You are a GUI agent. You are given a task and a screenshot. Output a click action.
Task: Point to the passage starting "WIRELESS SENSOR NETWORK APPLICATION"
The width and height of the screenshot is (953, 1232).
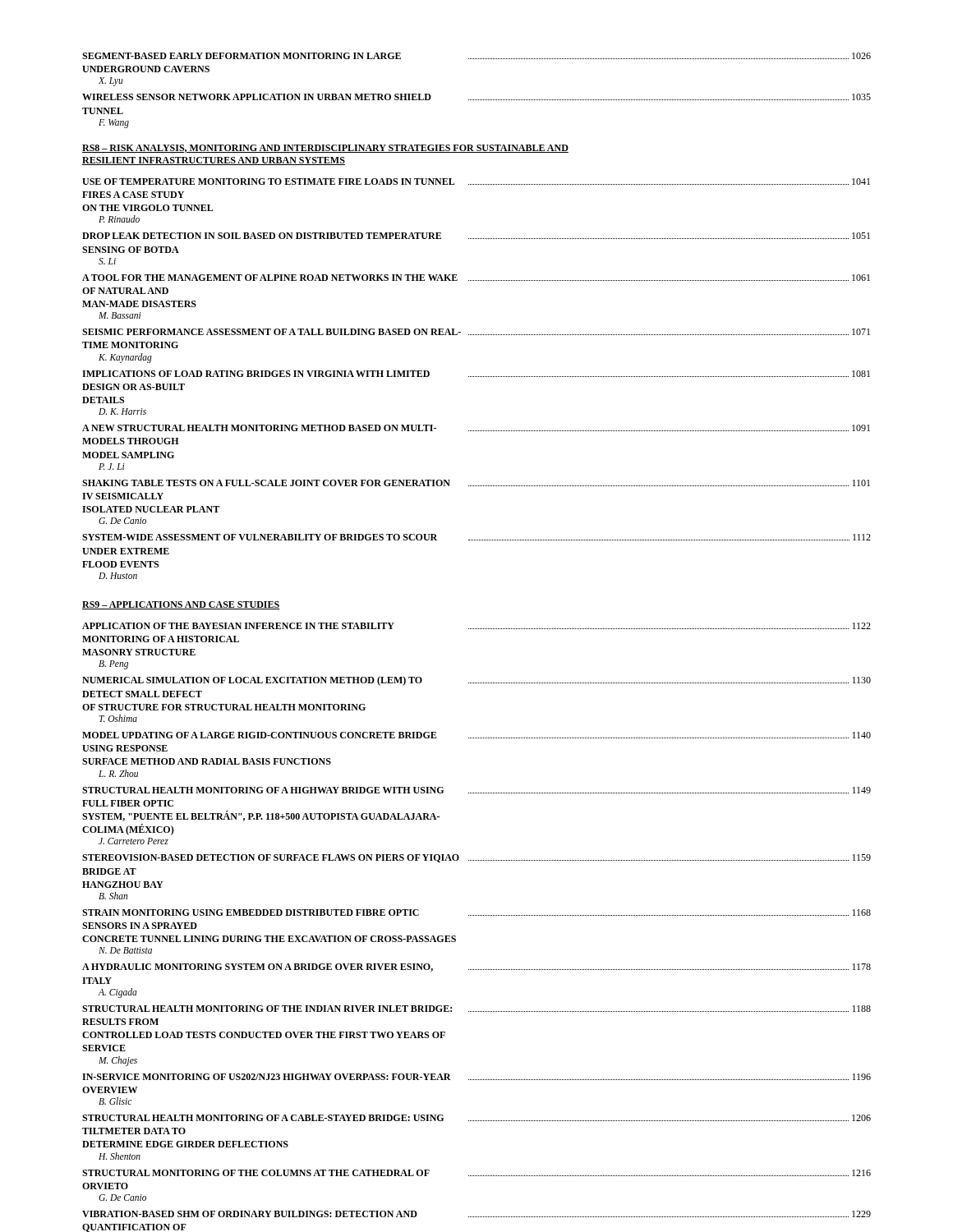[x=476, y=109]
